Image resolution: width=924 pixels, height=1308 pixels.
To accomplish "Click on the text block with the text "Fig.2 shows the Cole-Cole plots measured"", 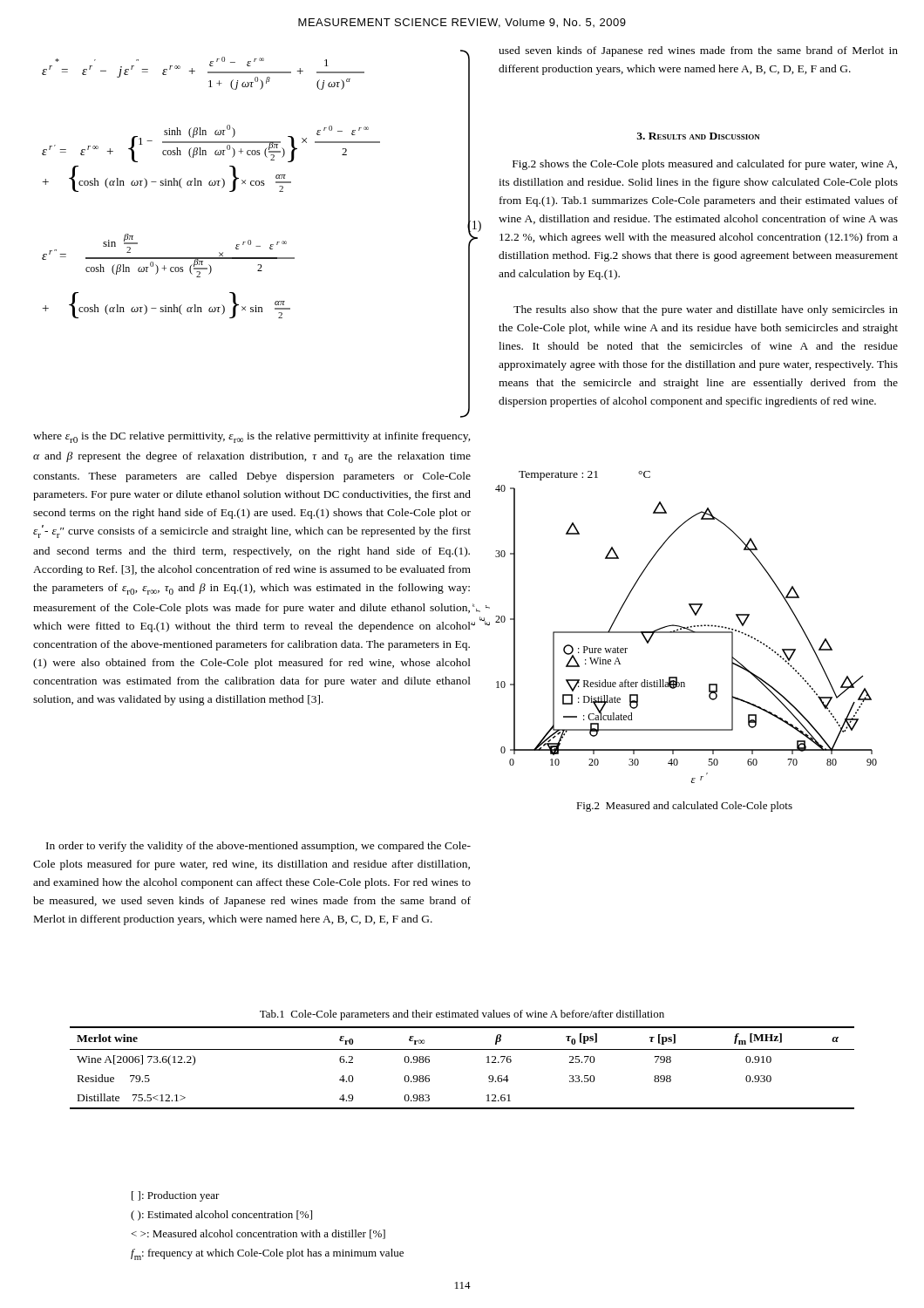I will 705,165.
